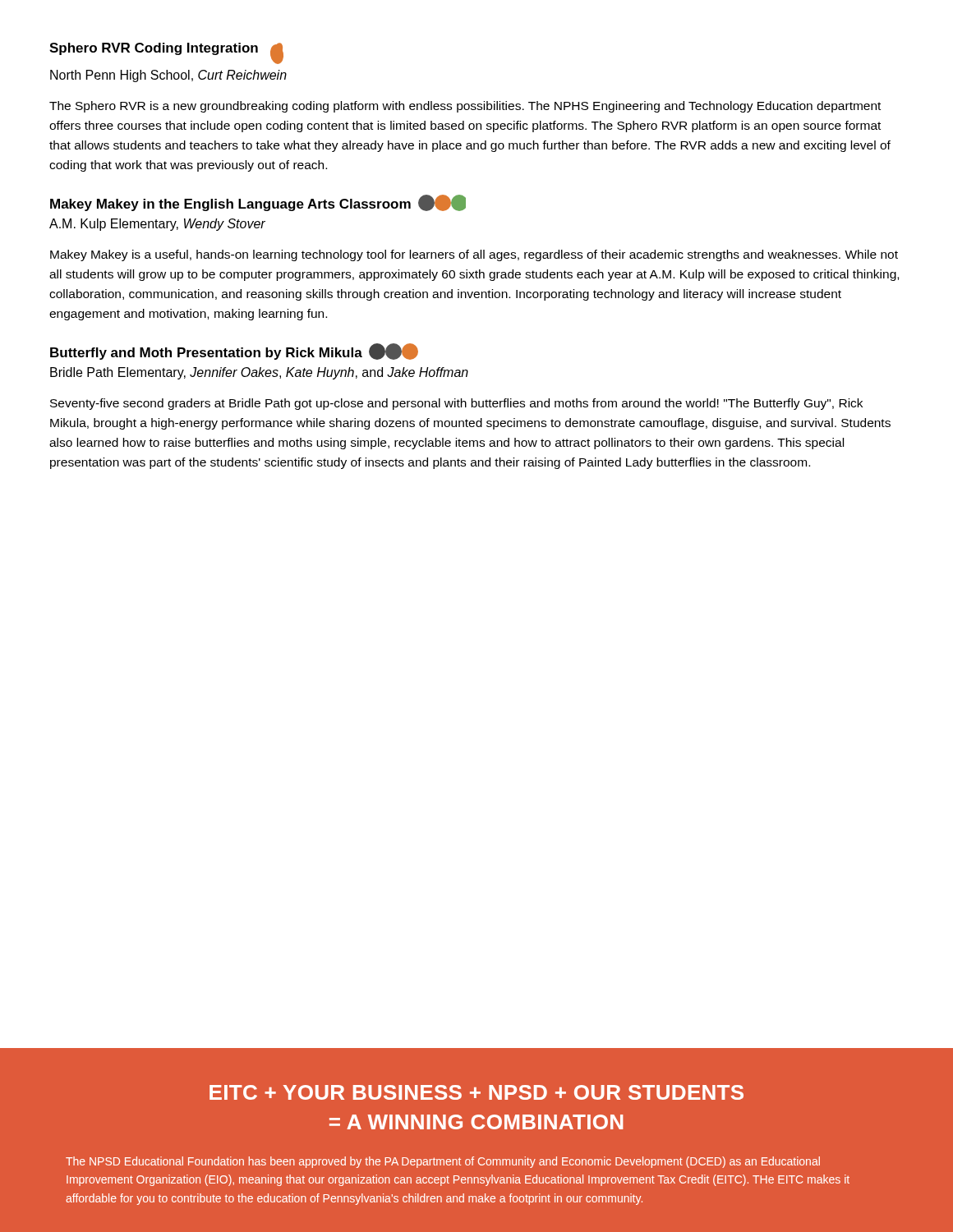Click on the region starting "The NPSD Educational Foundation has been"
953x1232 pixels.
tap(458, 1180)
